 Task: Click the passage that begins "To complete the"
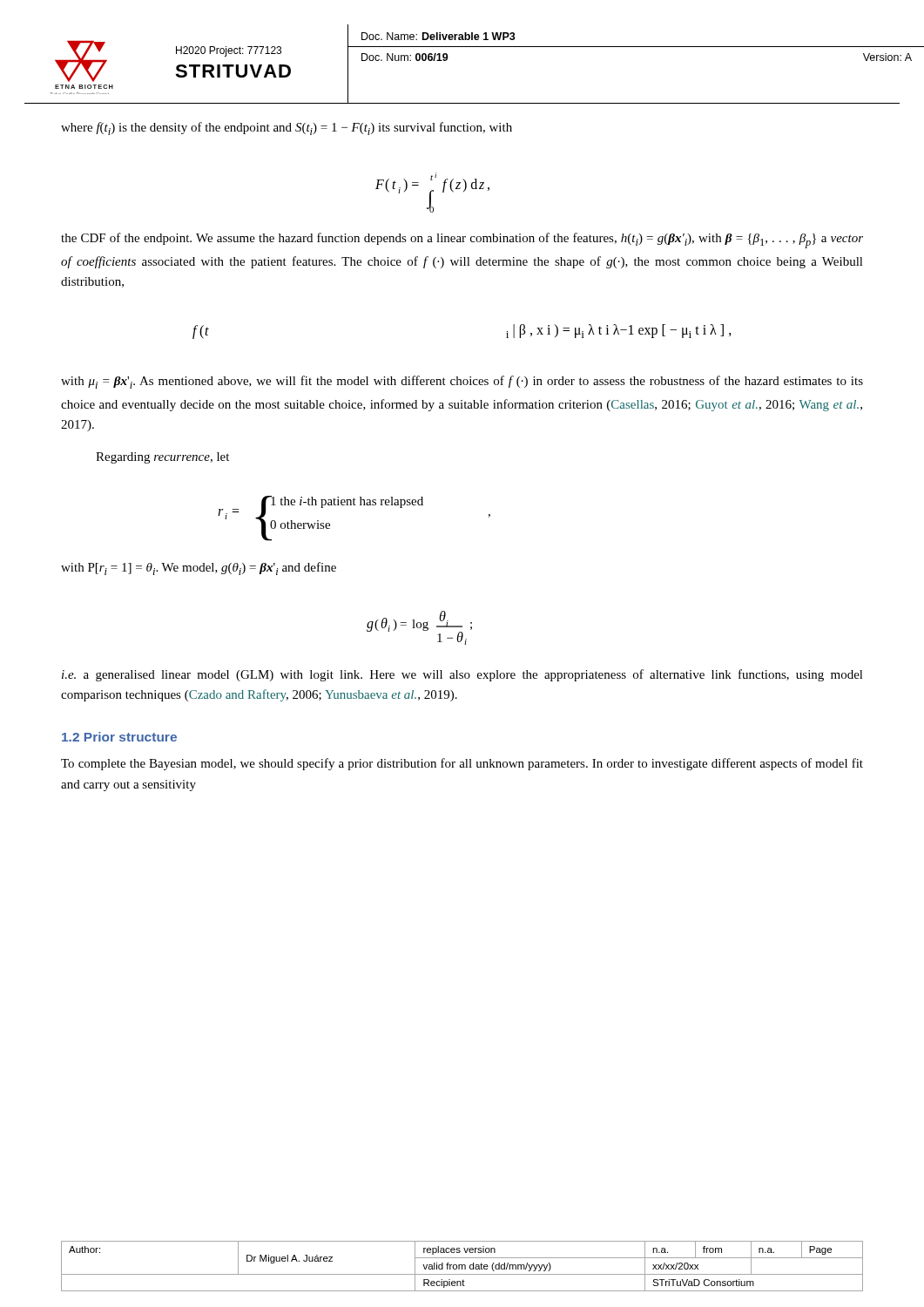pyautogui.click(x=462, y=774)
